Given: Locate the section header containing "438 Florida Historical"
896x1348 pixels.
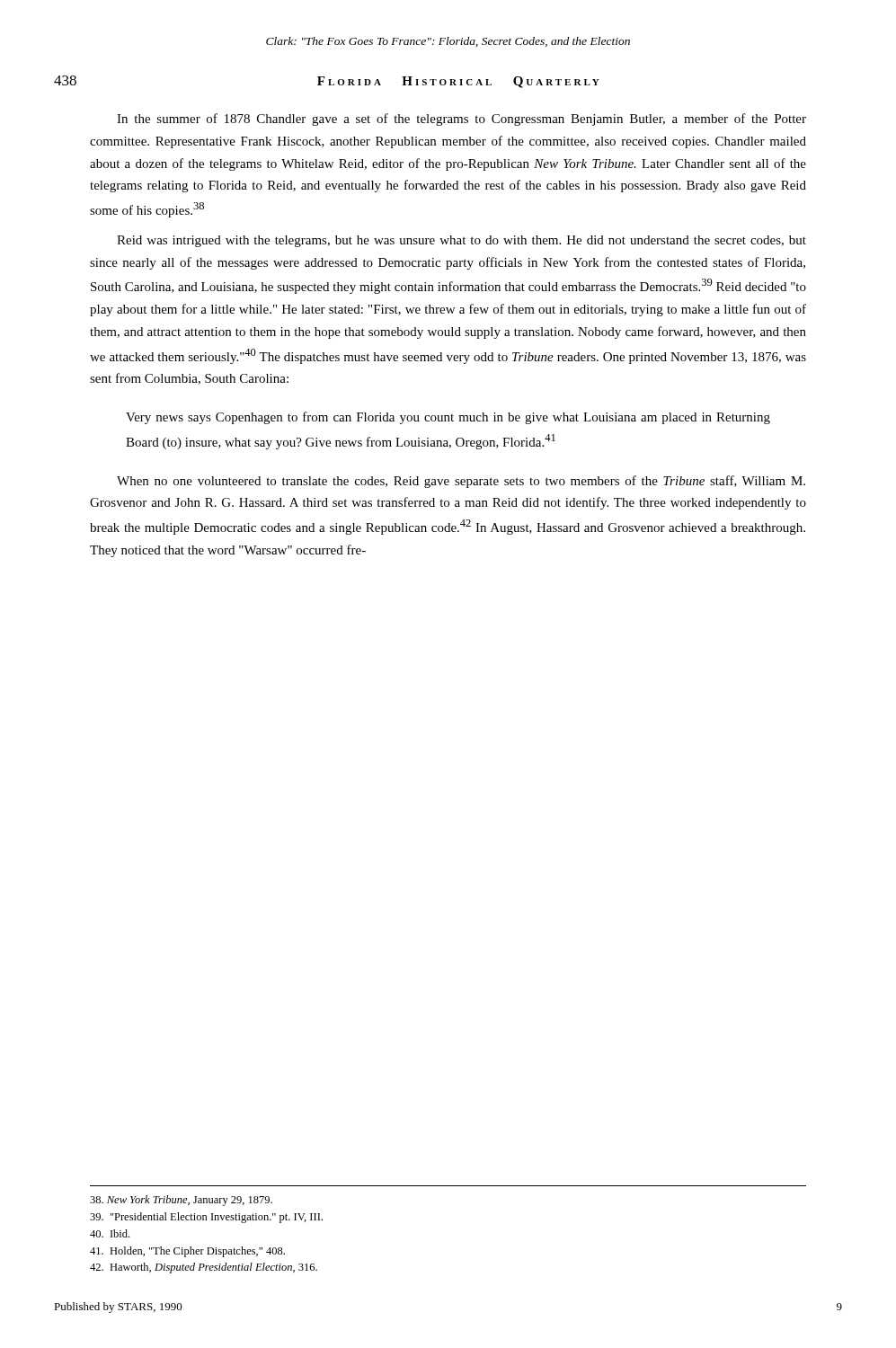Looking at the screenshot, I should pyautogui.click(x=448, y=81).
